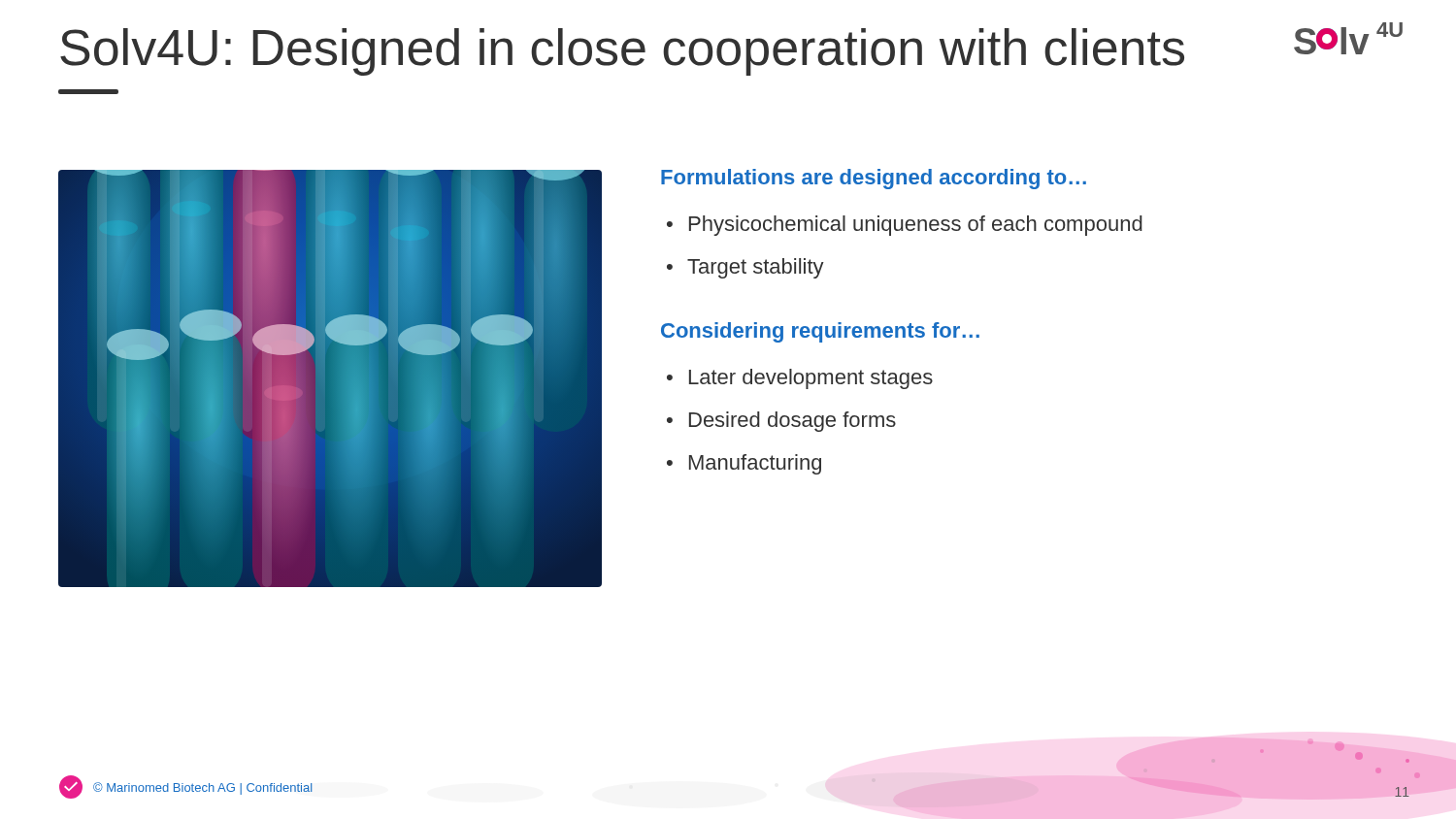Select the block starting "• Manufacturing"
The width and height of the screenshot is (1456, 819).
point(744,463)
